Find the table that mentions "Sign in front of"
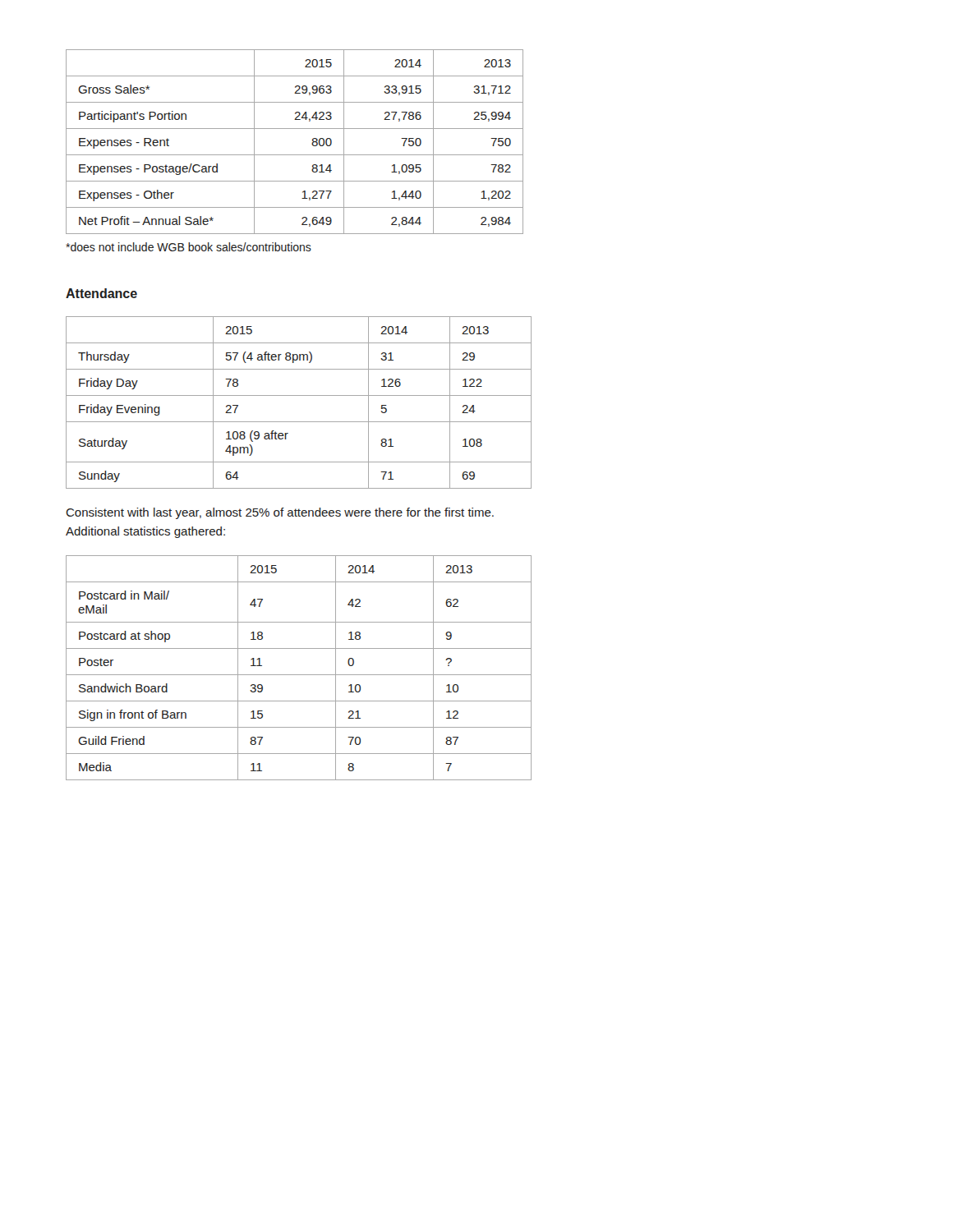The height and width of the screenshot is (1232, 953). [x=476, y=668]
